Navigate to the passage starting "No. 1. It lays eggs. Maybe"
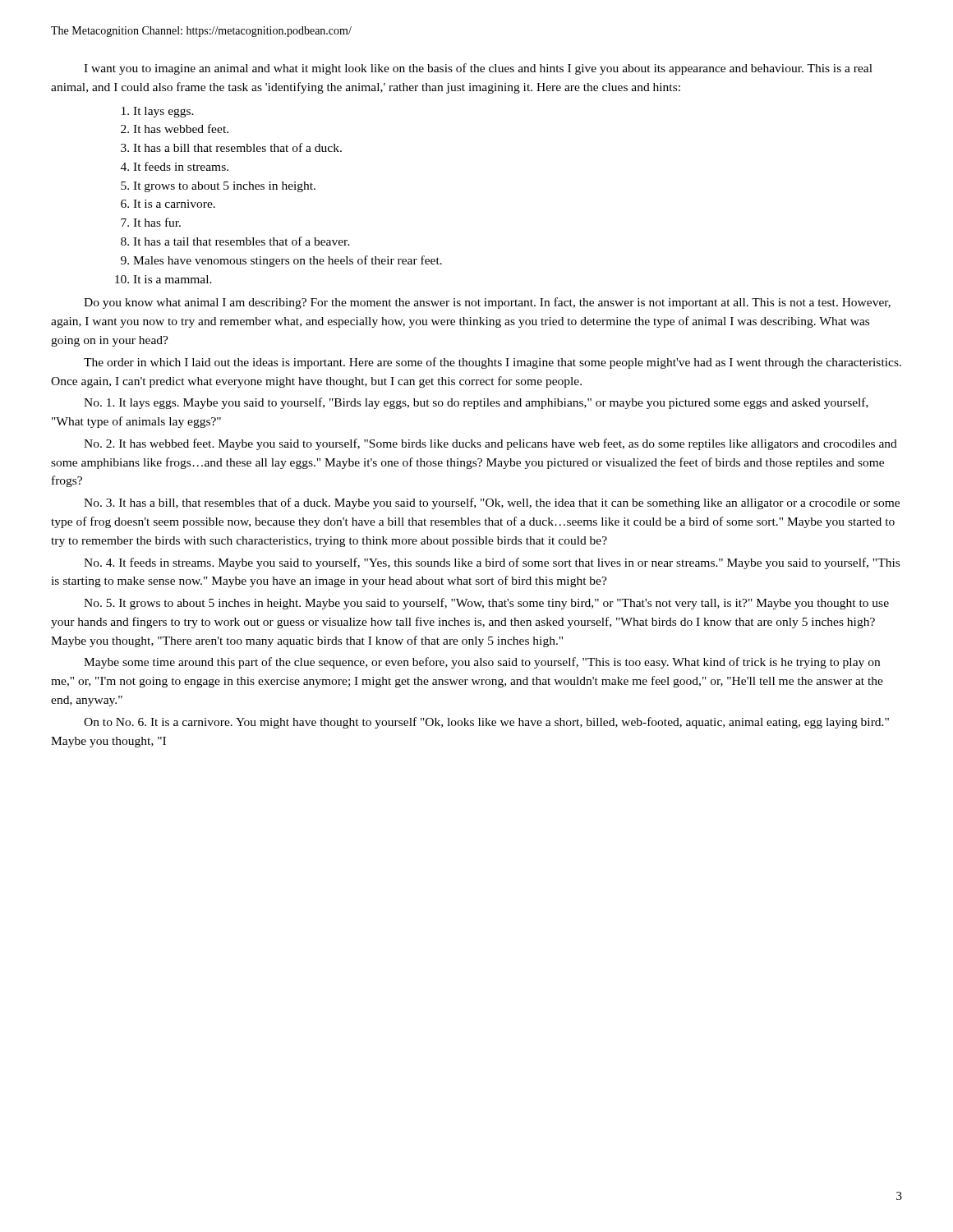The width and height of the screenshot is (953, 1232). (x=460, y=412)
